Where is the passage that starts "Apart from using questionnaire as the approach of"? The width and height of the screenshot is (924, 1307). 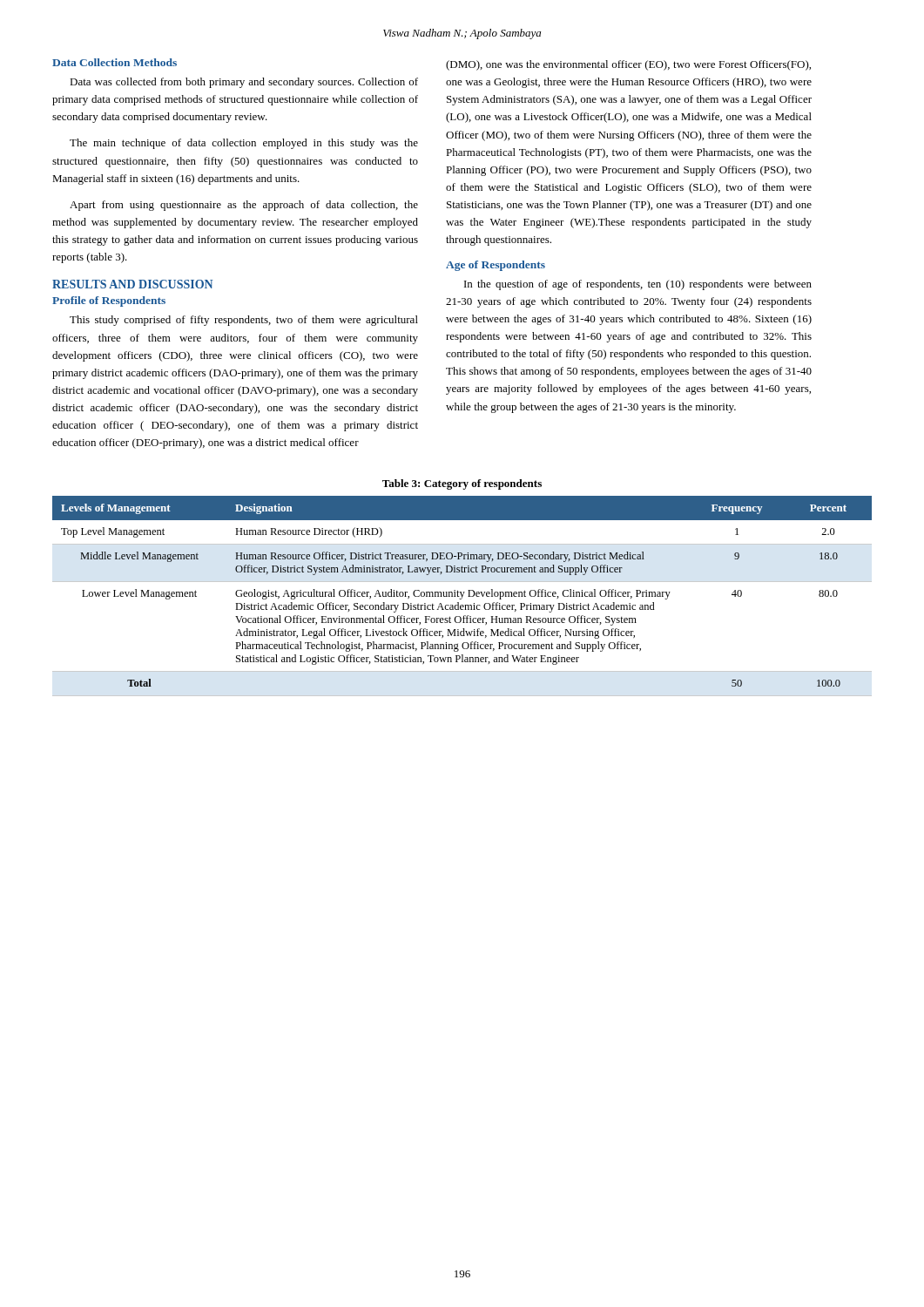point(235,230)
